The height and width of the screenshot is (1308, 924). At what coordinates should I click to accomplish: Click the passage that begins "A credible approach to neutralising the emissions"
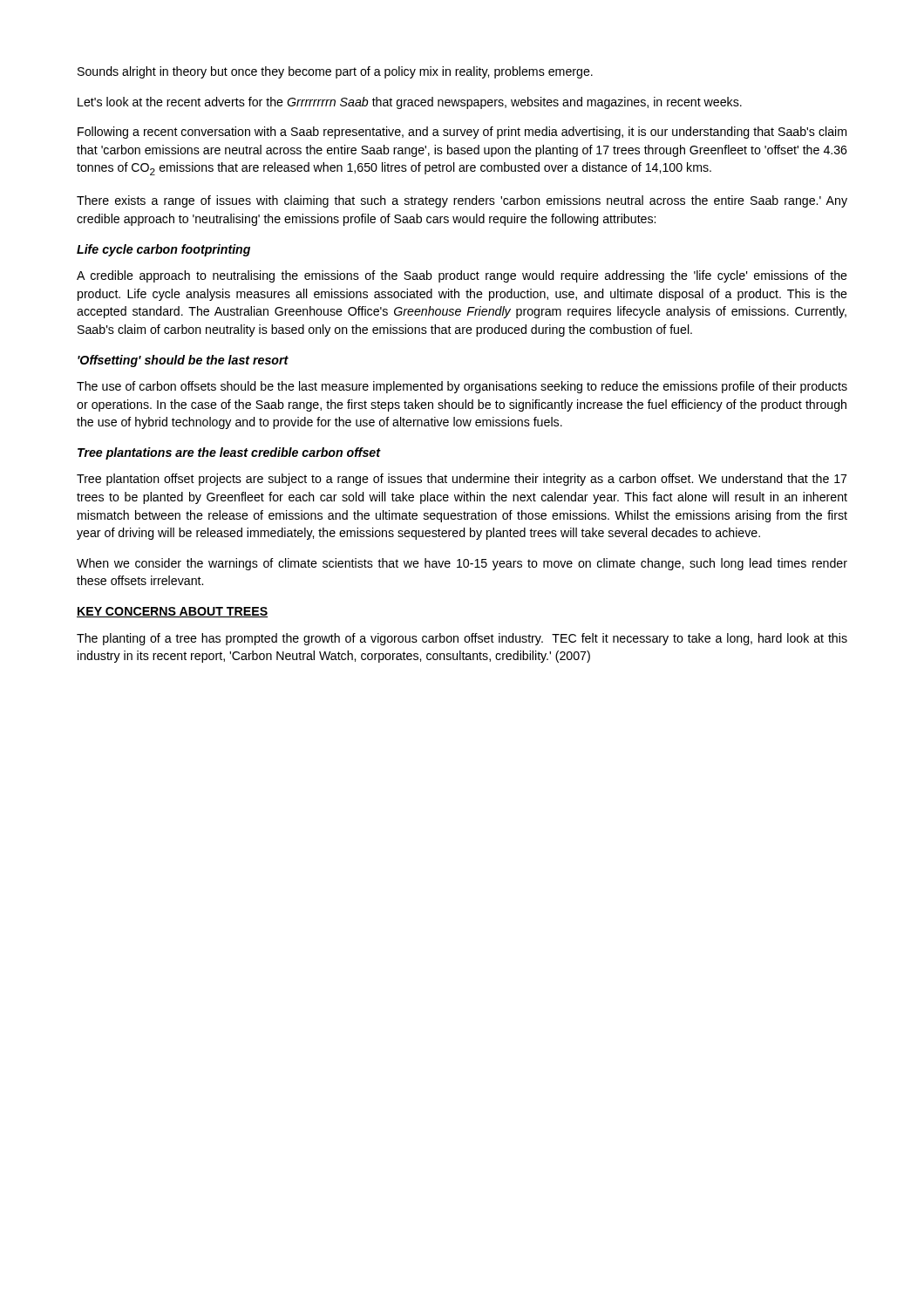tap(462, 303)
